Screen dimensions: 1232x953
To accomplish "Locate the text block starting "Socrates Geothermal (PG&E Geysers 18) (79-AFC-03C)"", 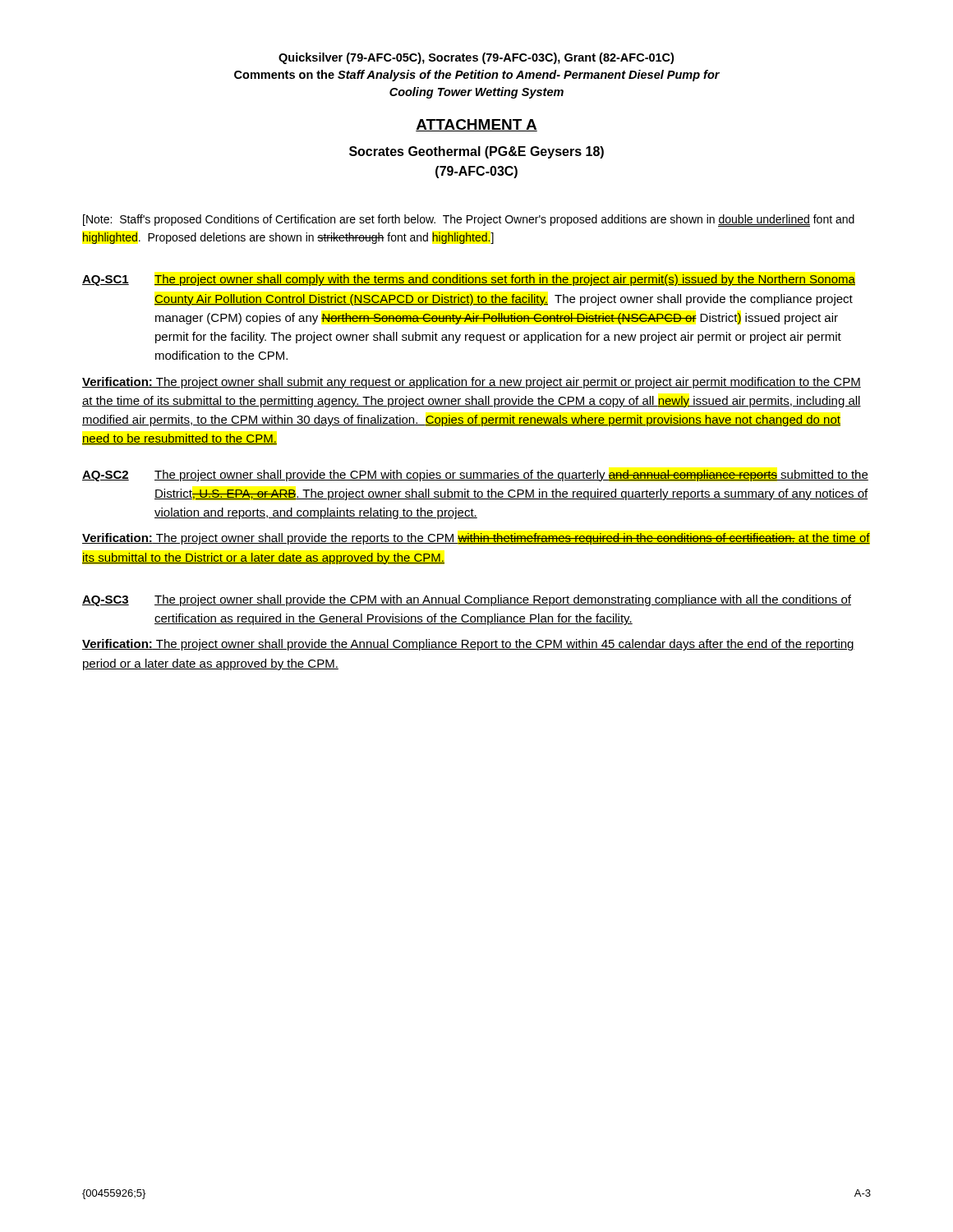I will 476,162.
